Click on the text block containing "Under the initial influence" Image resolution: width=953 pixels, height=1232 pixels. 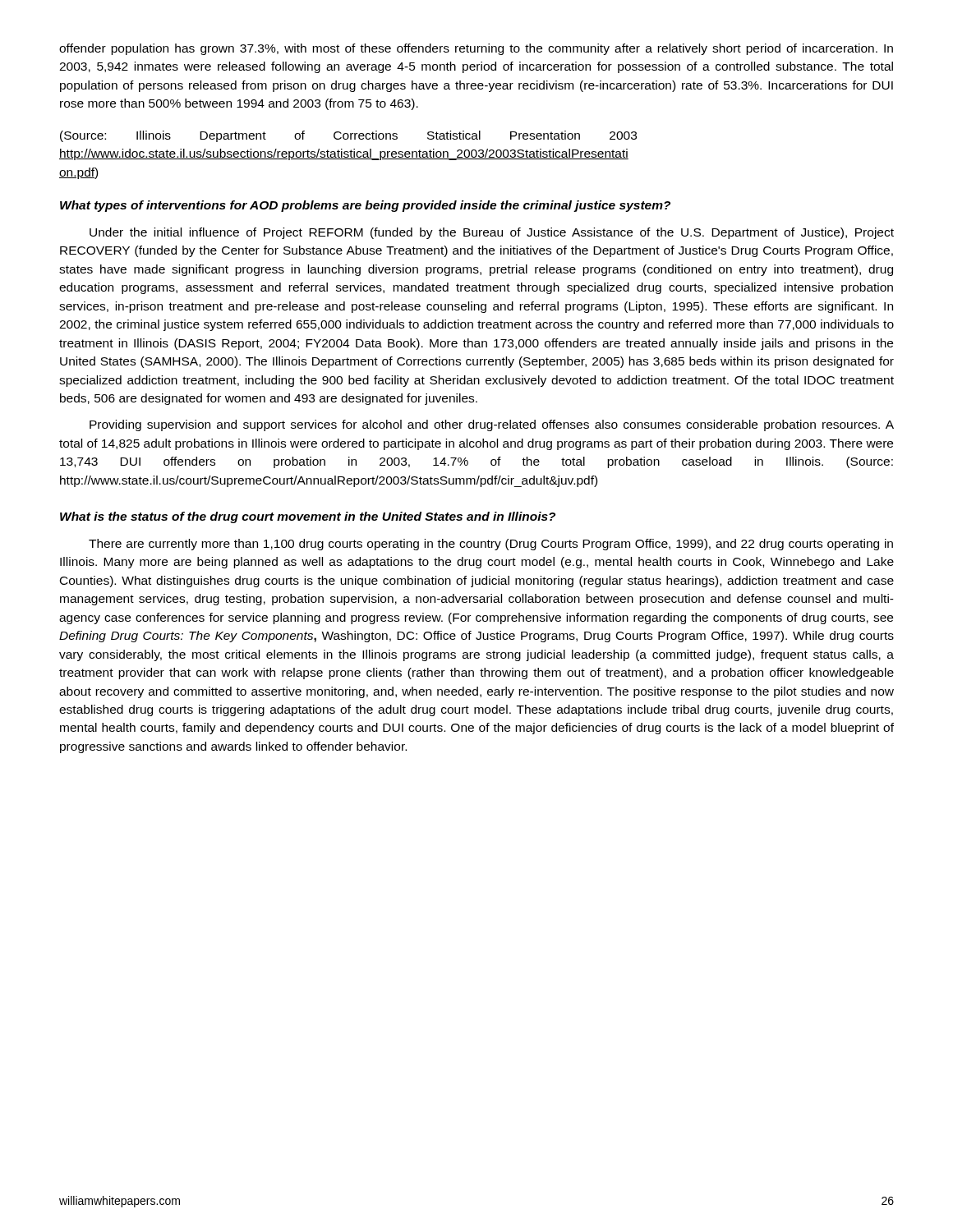click(x=476, y=315)
